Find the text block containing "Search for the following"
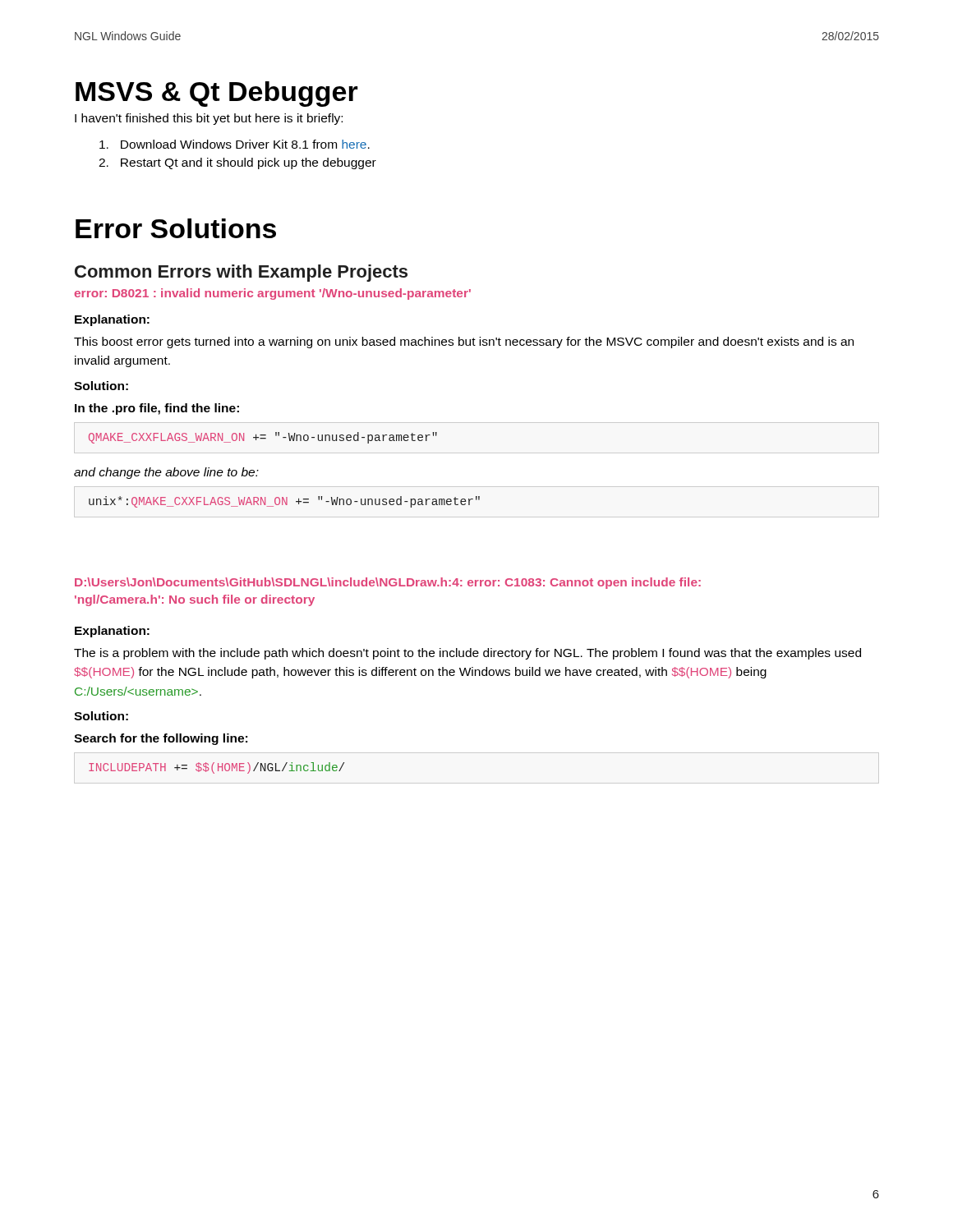Screen dimensions: 1232x953 [x=161, y=738]
